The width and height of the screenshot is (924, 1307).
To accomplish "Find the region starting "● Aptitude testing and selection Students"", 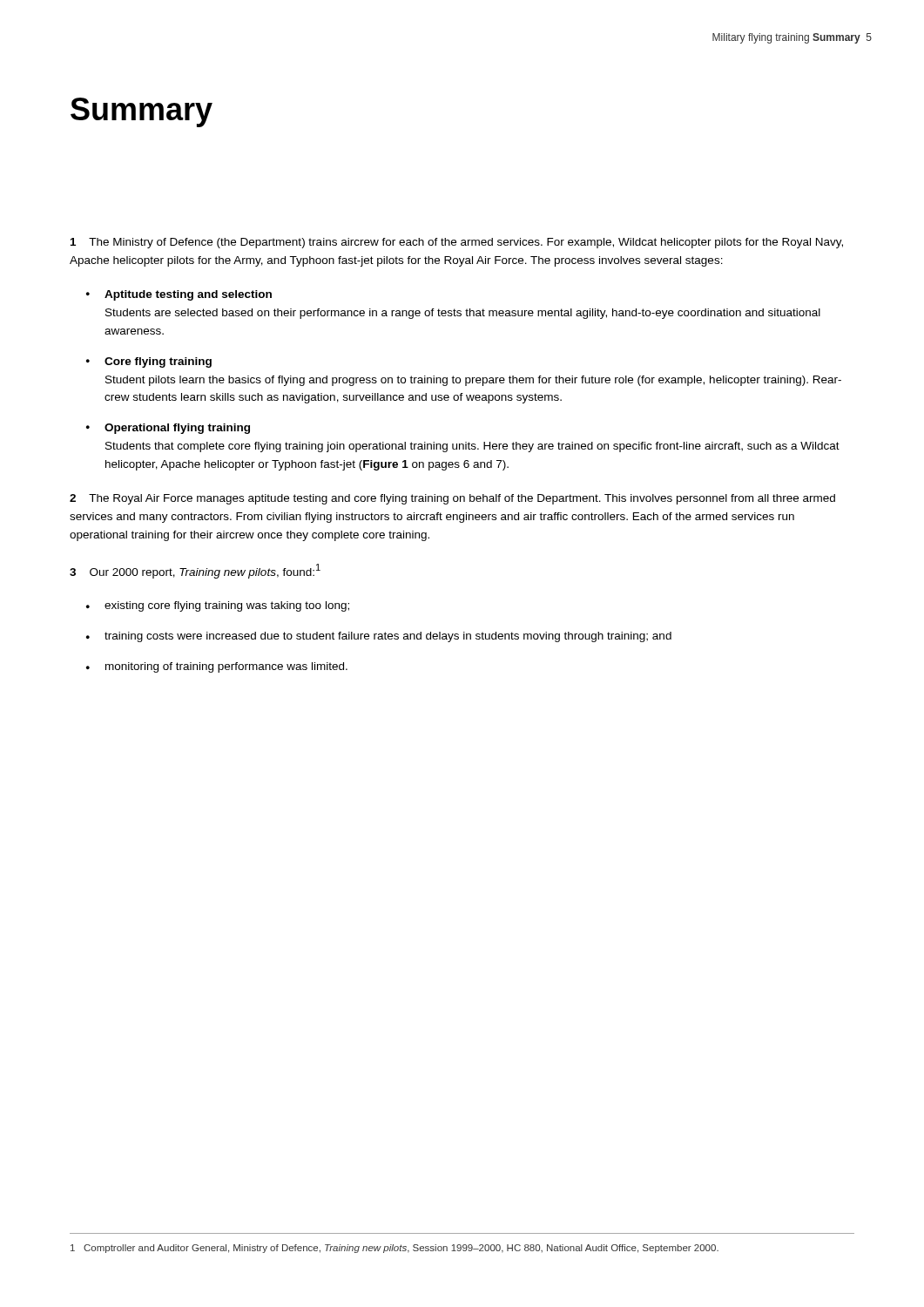I will click(470, 313).
